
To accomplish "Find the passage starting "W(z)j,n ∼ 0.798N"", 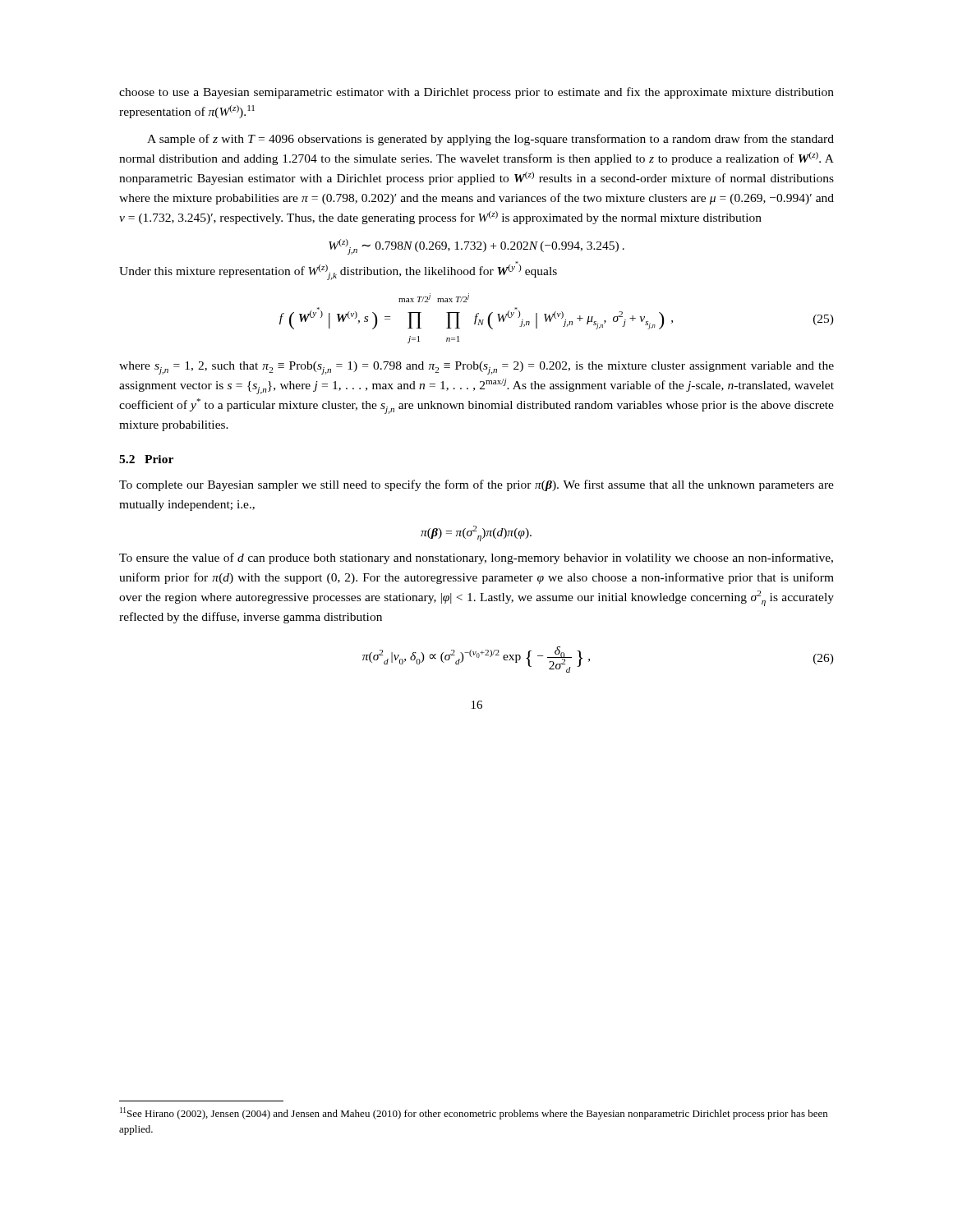I will (476, 245).
